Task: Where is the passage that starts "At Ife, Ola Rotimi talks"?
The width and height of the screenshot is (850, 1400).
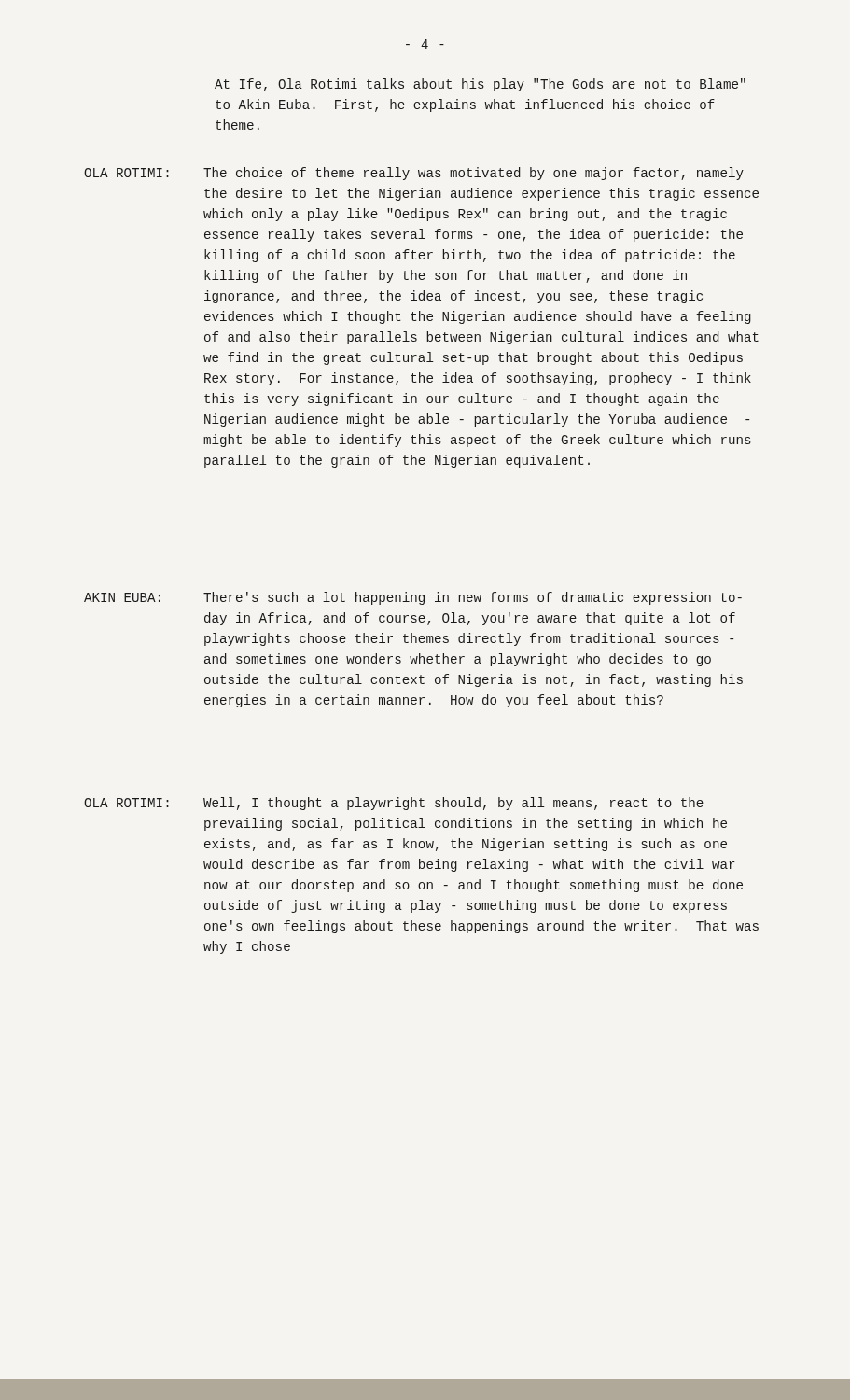Action: click(481, 105)
